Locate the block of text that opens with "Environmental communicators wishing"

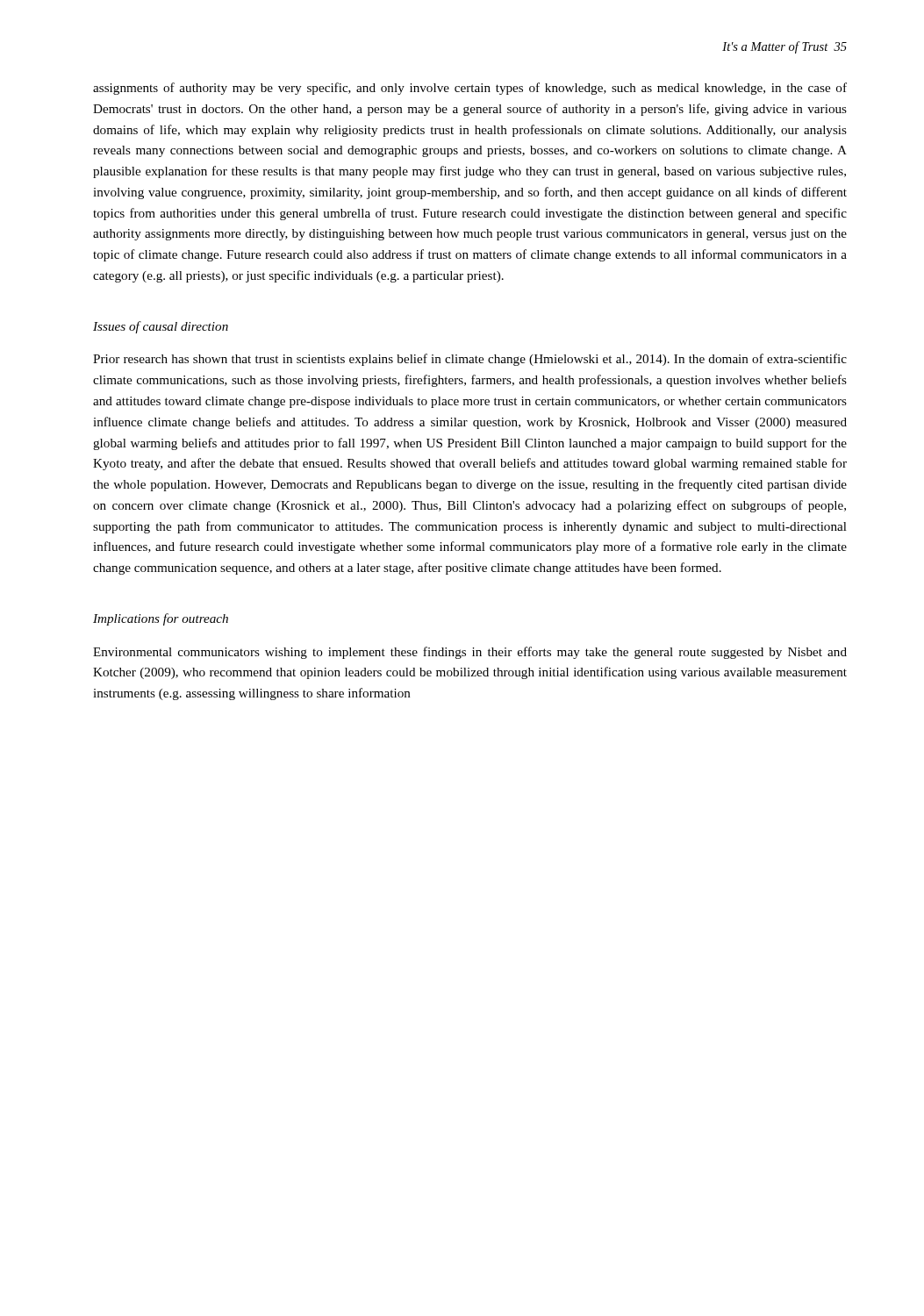click(x=470, y=672)
